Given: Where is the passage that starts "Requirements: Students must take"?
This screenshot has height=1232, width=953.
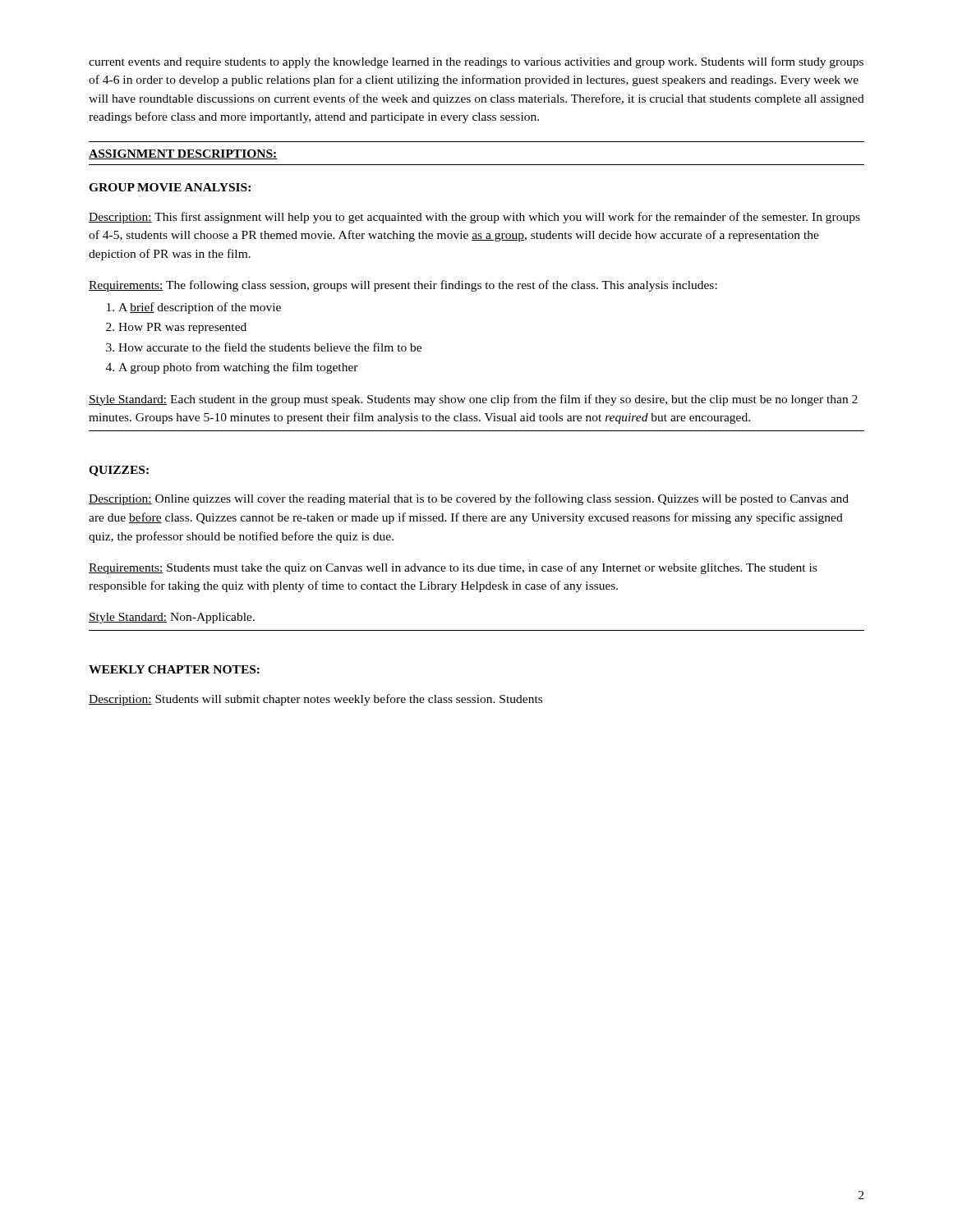Looking at the screenshot, I should point(476,577).
